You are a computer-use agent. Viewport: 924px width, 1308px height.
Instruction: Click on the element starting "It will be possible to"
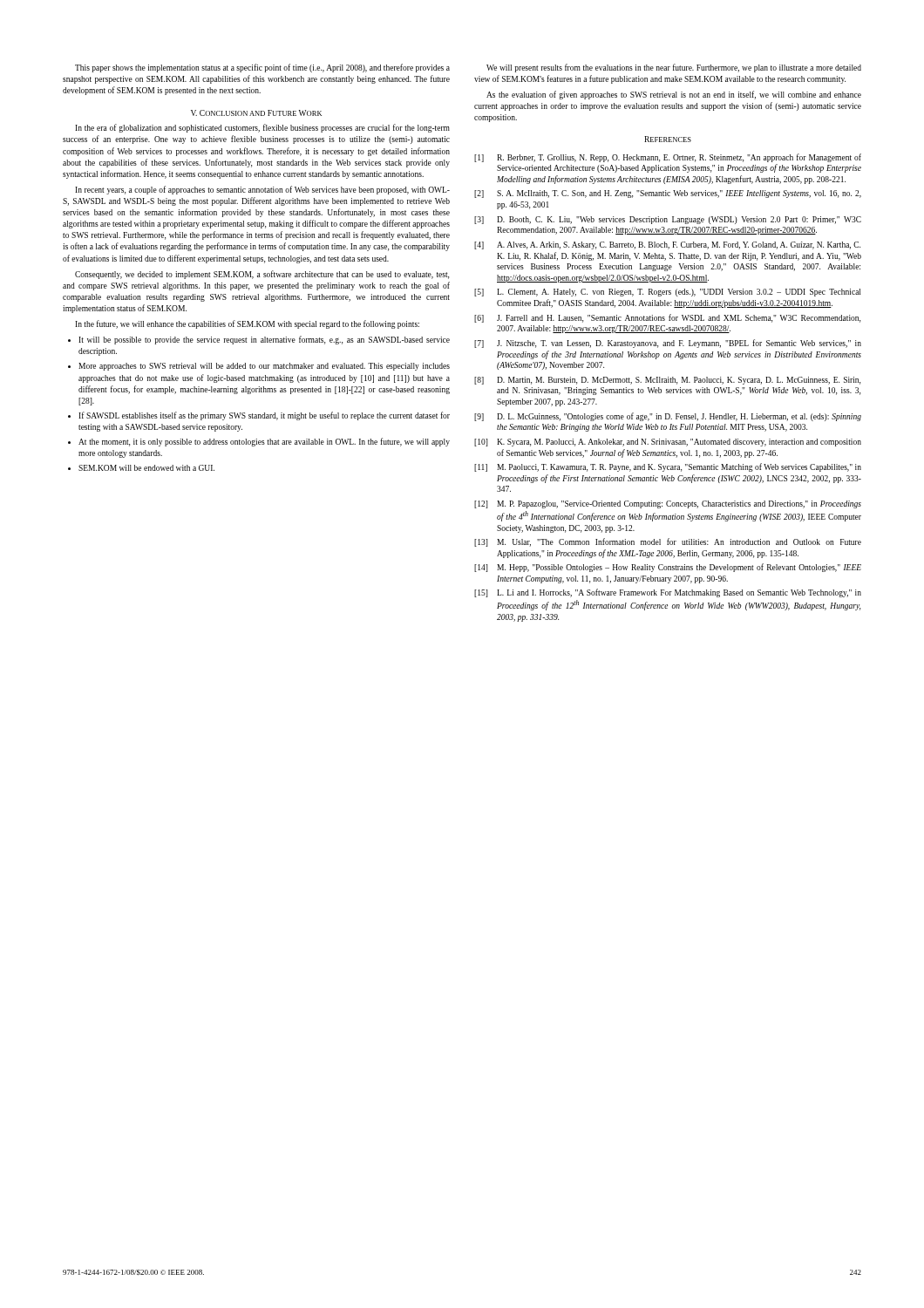pos(264,346)
